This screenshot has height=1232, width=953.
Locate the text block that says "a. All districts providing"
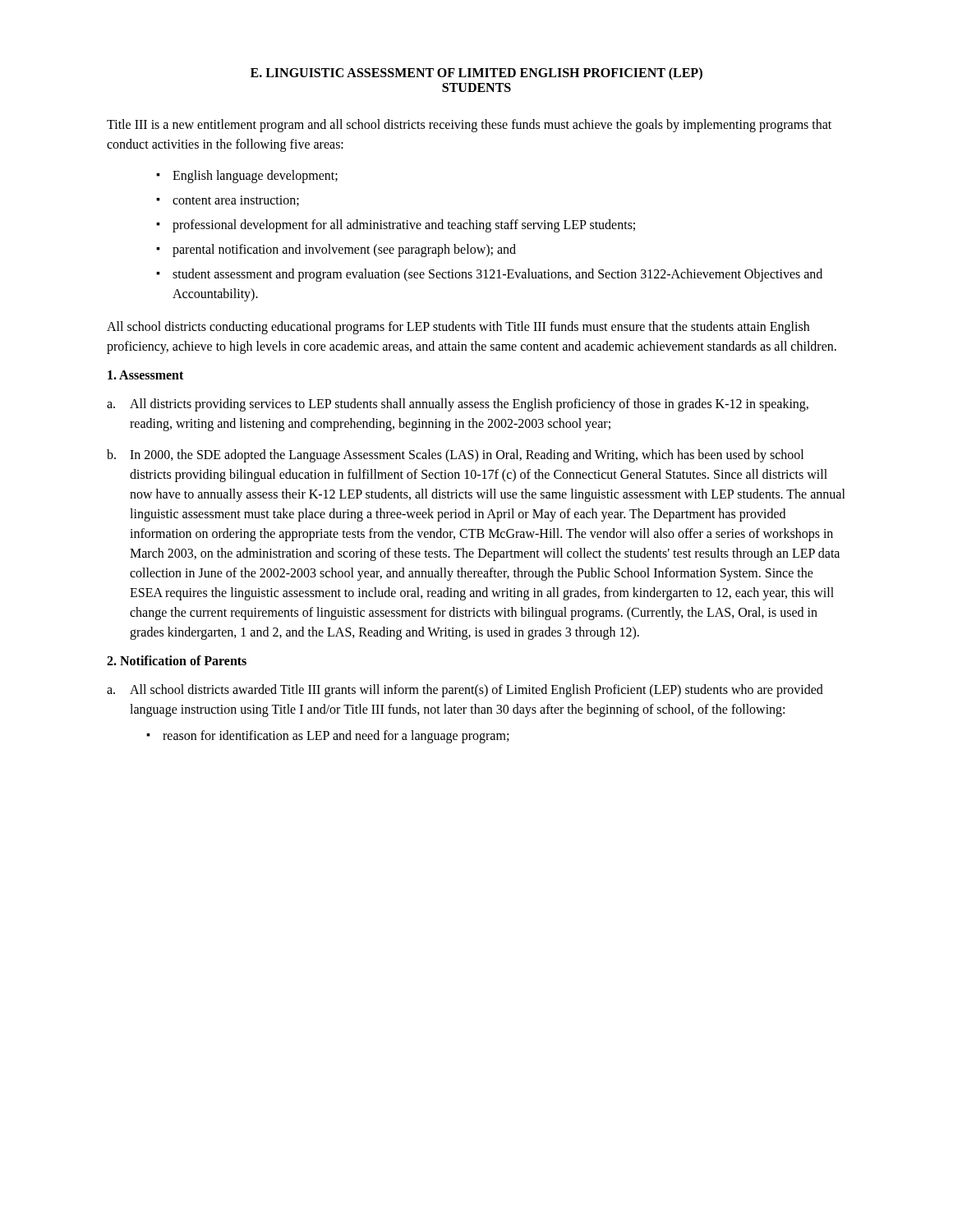click(476, 414)
